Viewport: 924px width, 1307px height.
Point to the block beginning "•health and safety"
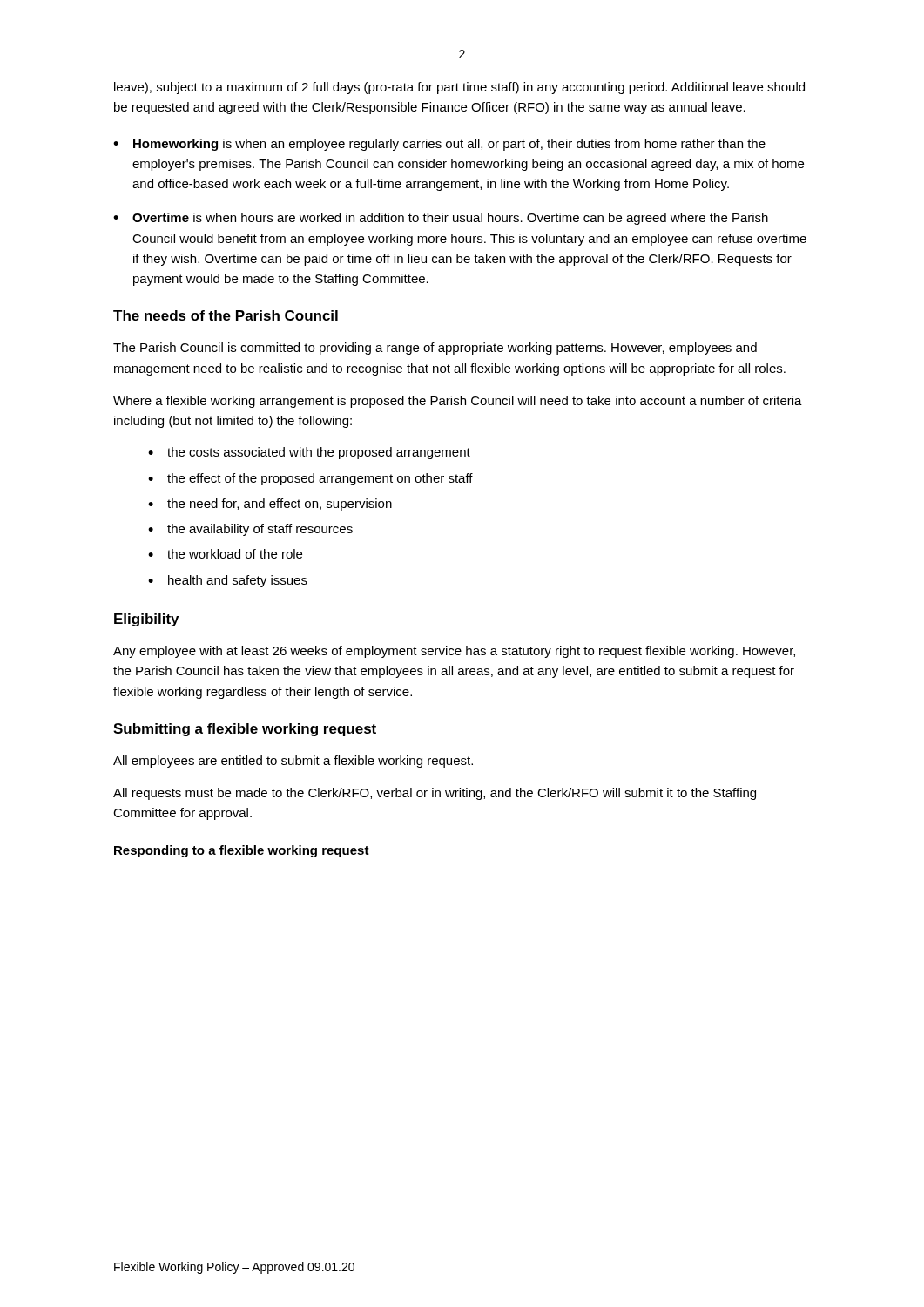pos(228,581)
